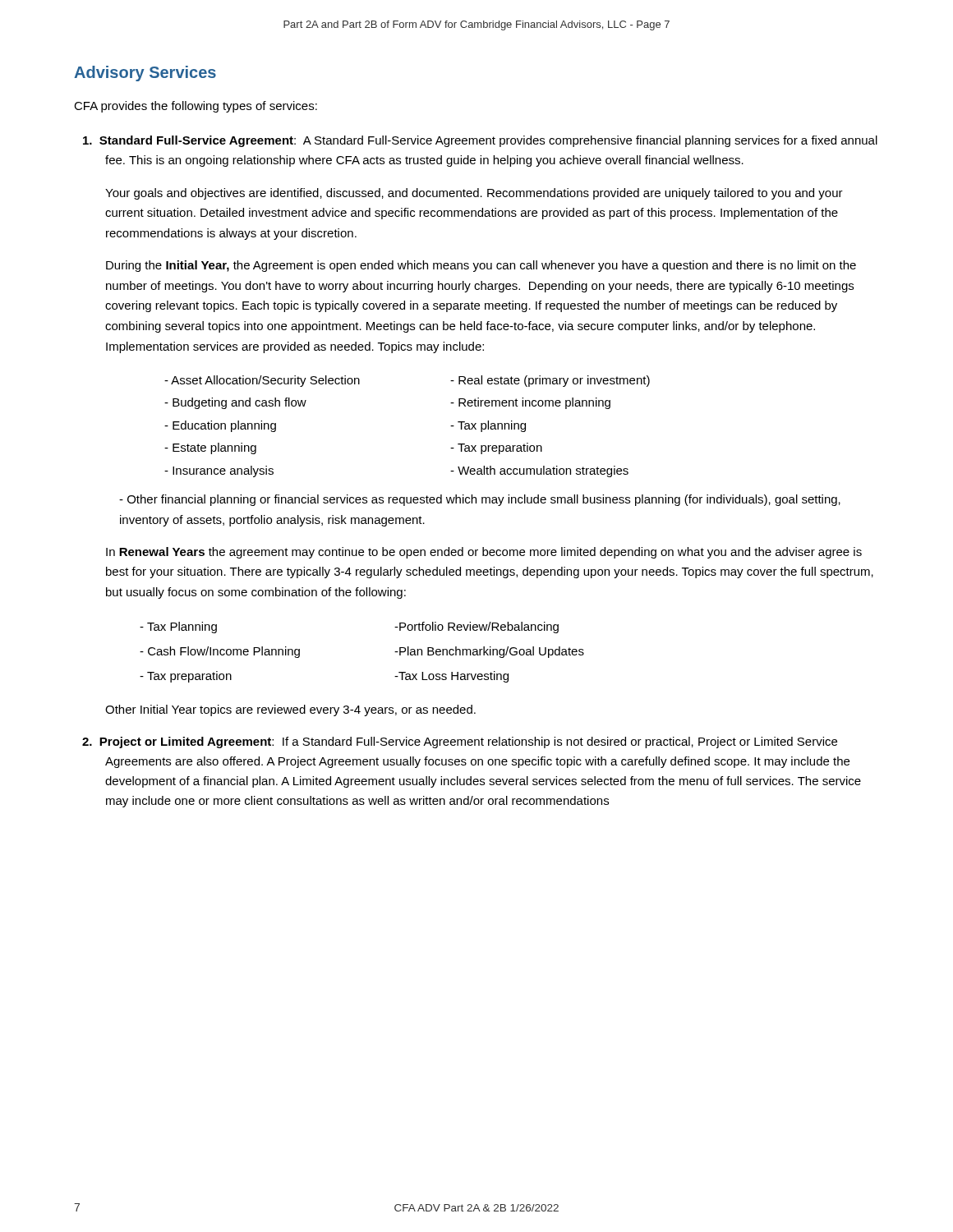Find "Cash Flow/Income Planning" on this page
This screenshot has height=1232, width=953.
tap(220, 651)
